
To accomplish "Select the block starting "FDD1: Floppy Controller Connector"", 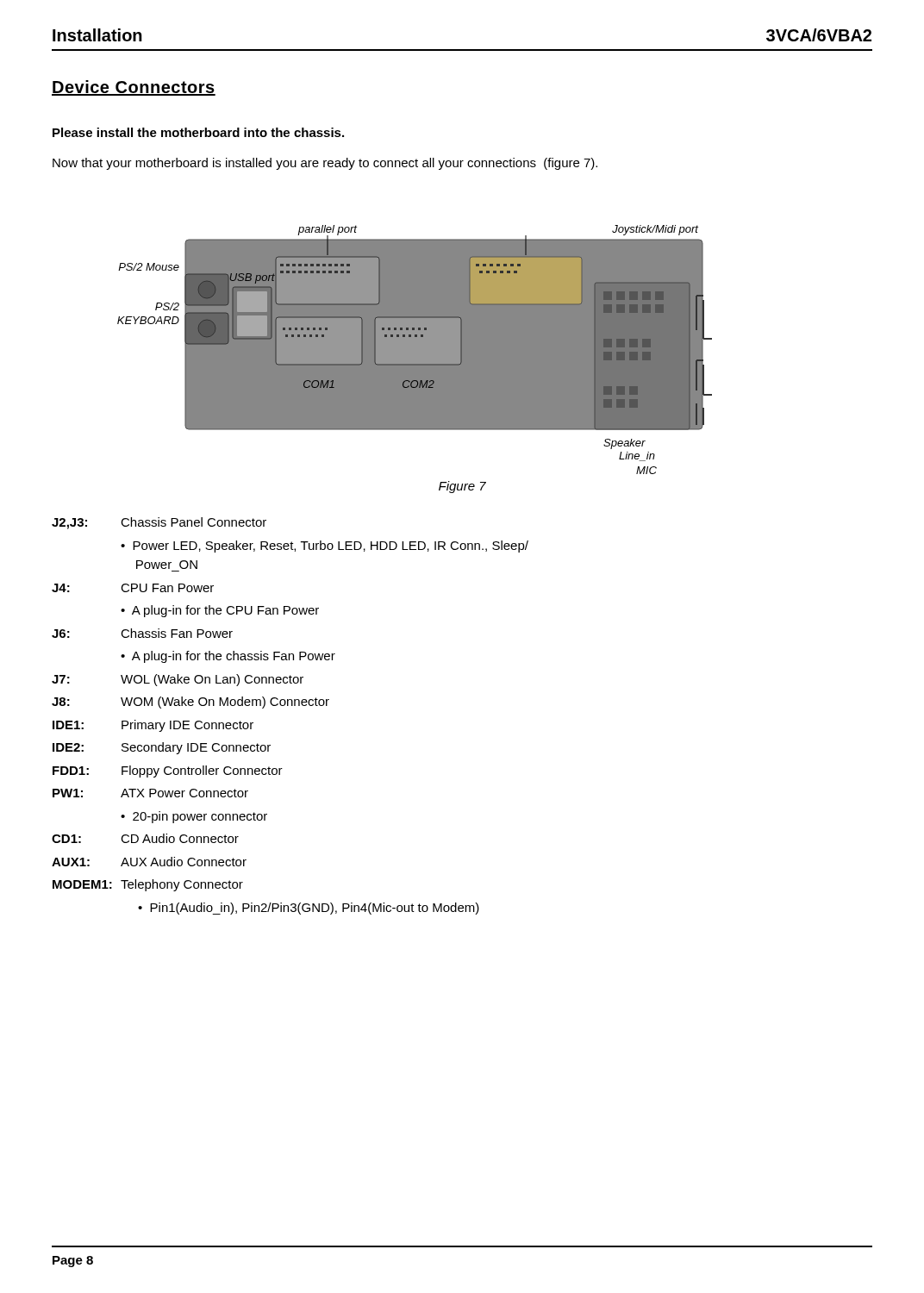I will pos(168,771).
